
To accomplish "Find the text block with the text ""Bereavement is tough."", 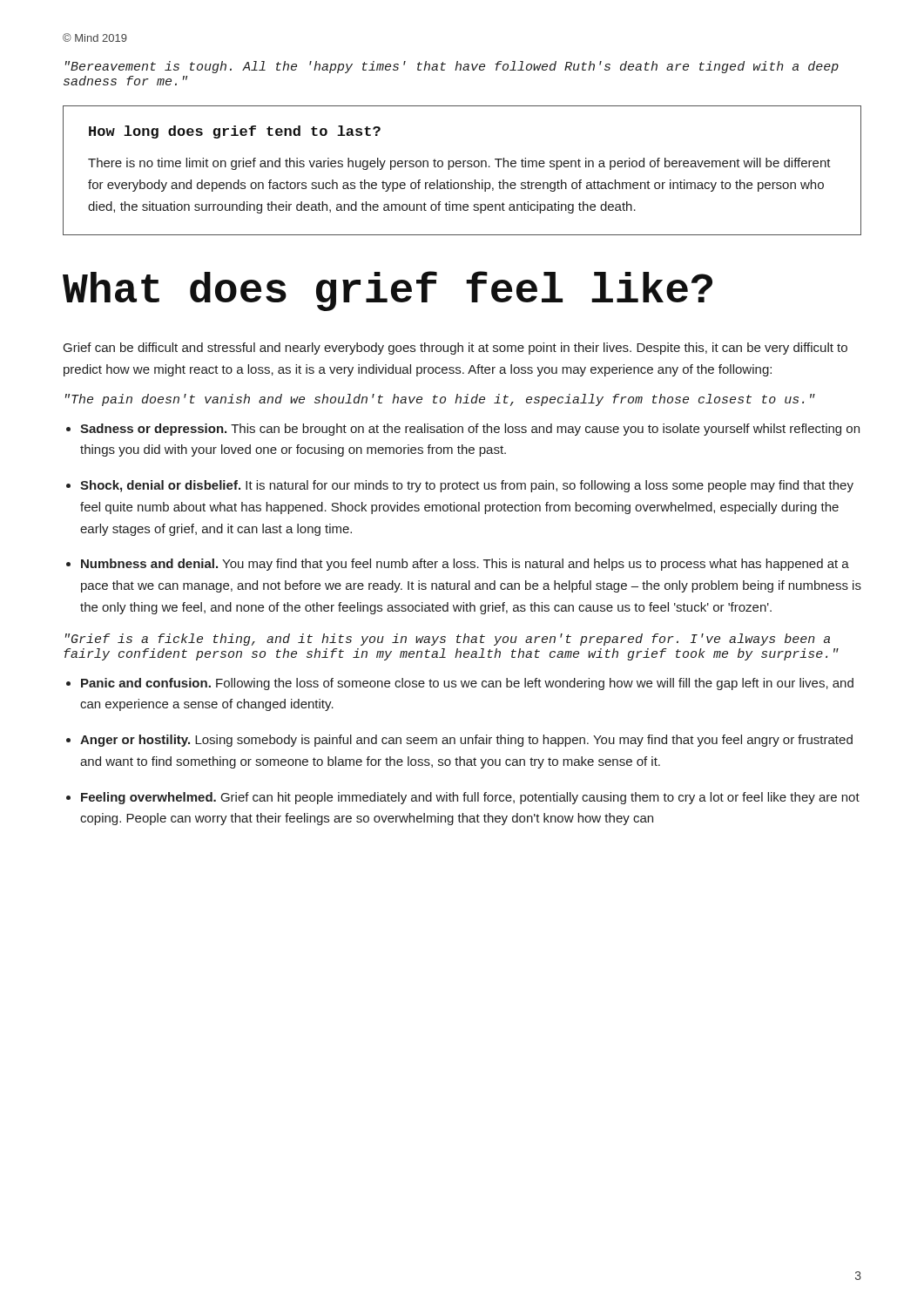I will pyautogui.click(x=462, y=75).
